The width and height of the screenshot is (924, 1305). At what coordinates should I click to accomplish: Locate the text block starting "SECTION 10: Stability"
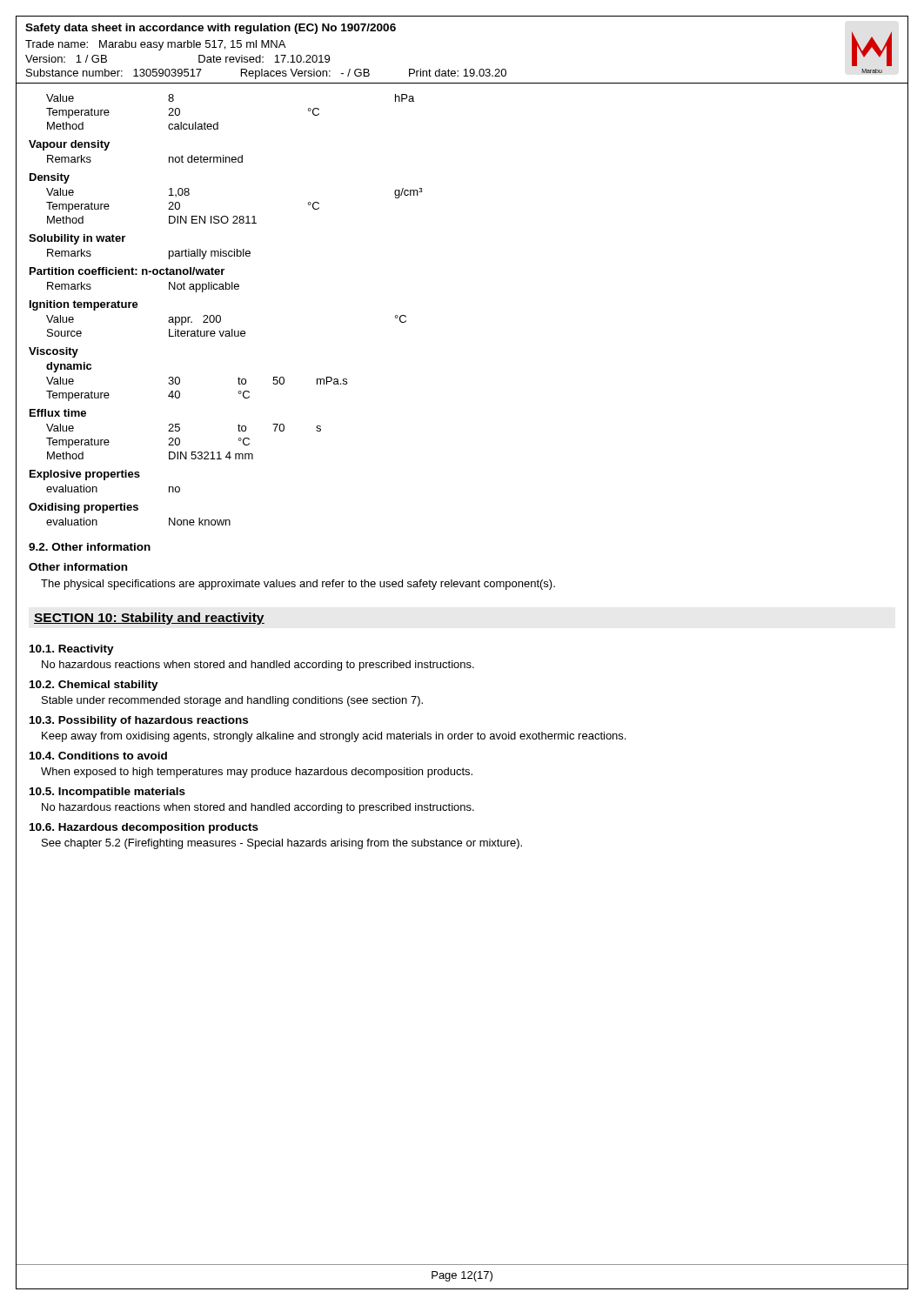149,617
